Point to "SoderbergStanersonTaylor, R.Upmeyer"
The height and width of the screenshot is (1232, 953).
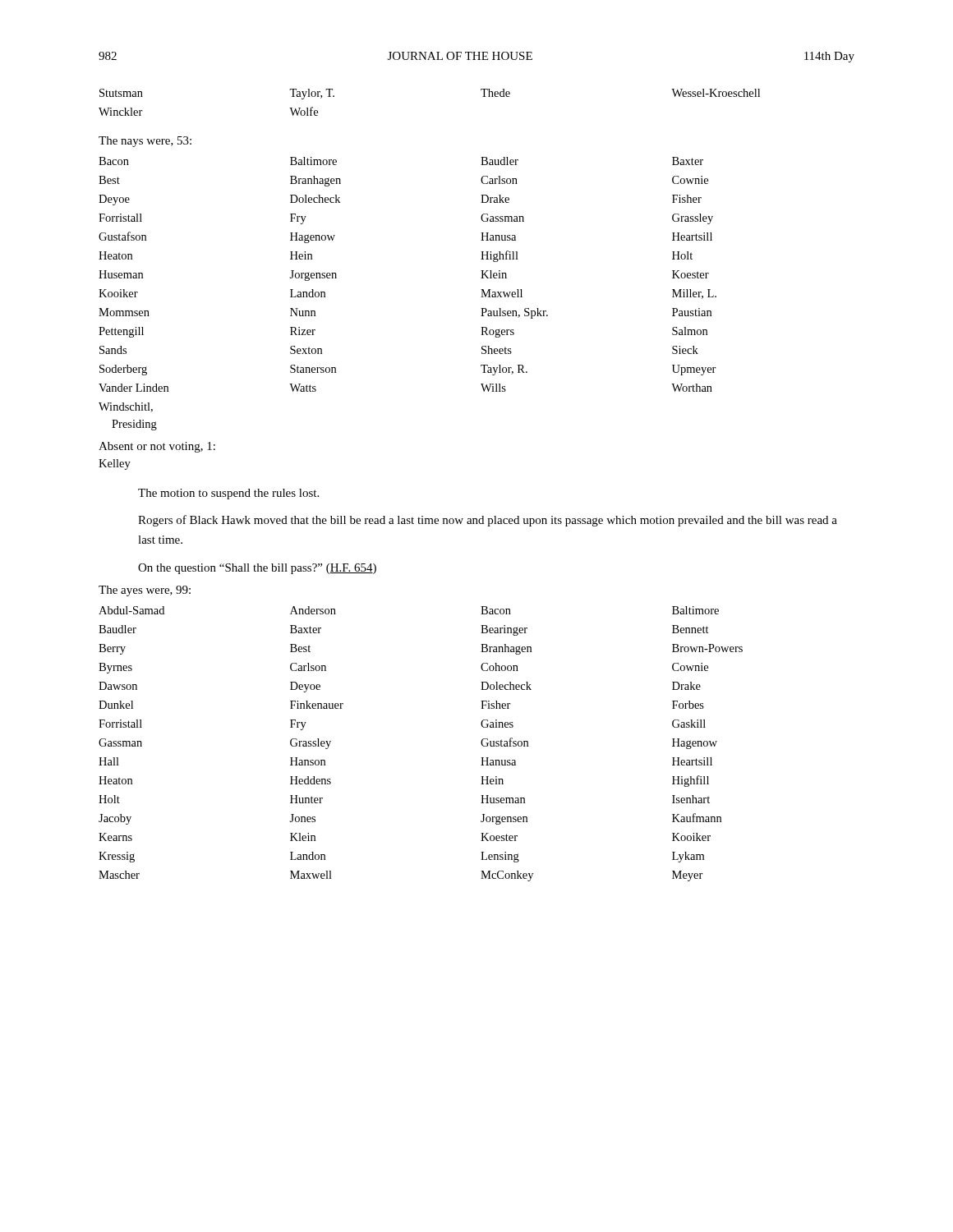476,369
